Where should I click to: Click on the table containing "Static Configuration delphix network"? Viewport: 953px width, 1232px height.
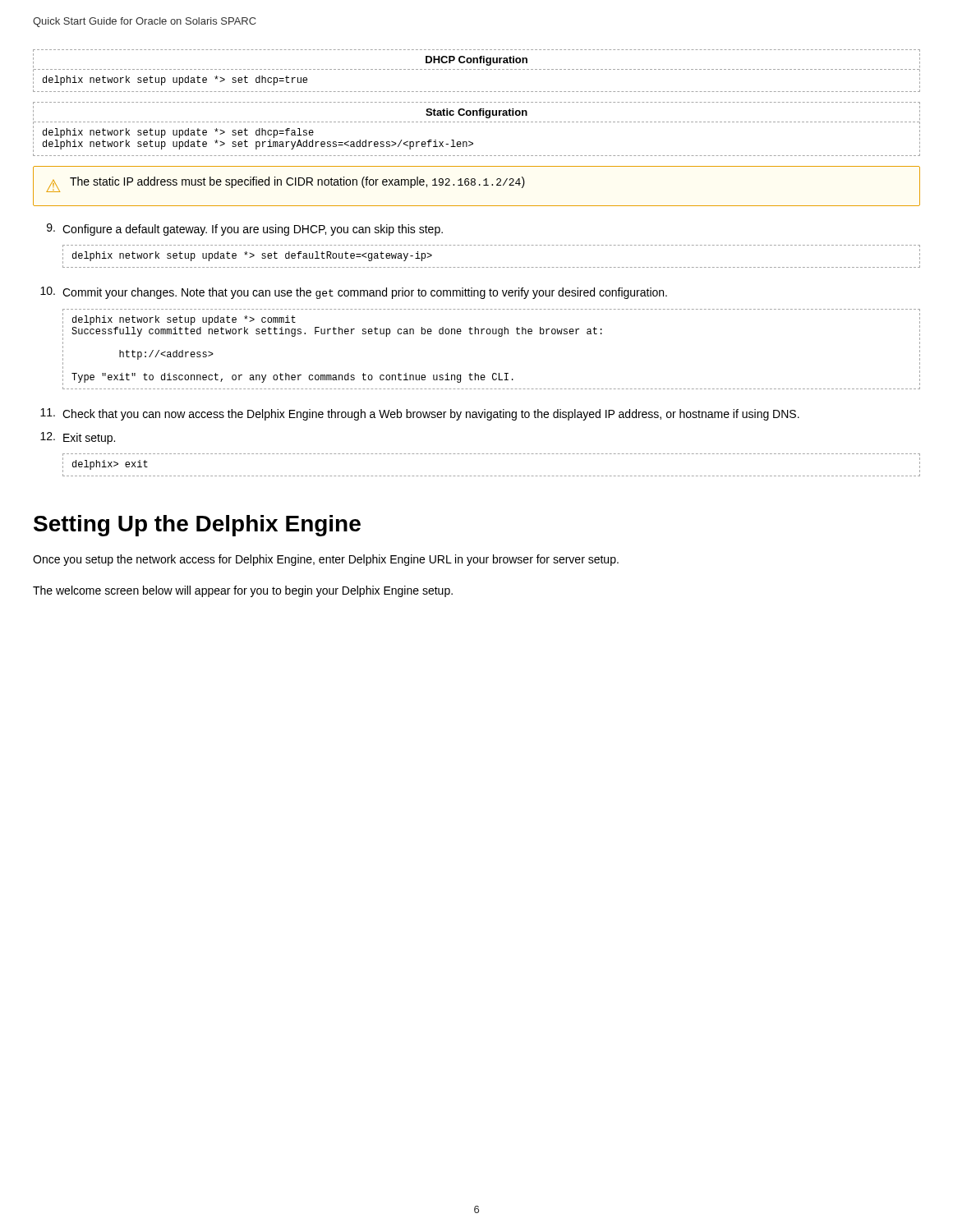[476, 129]
